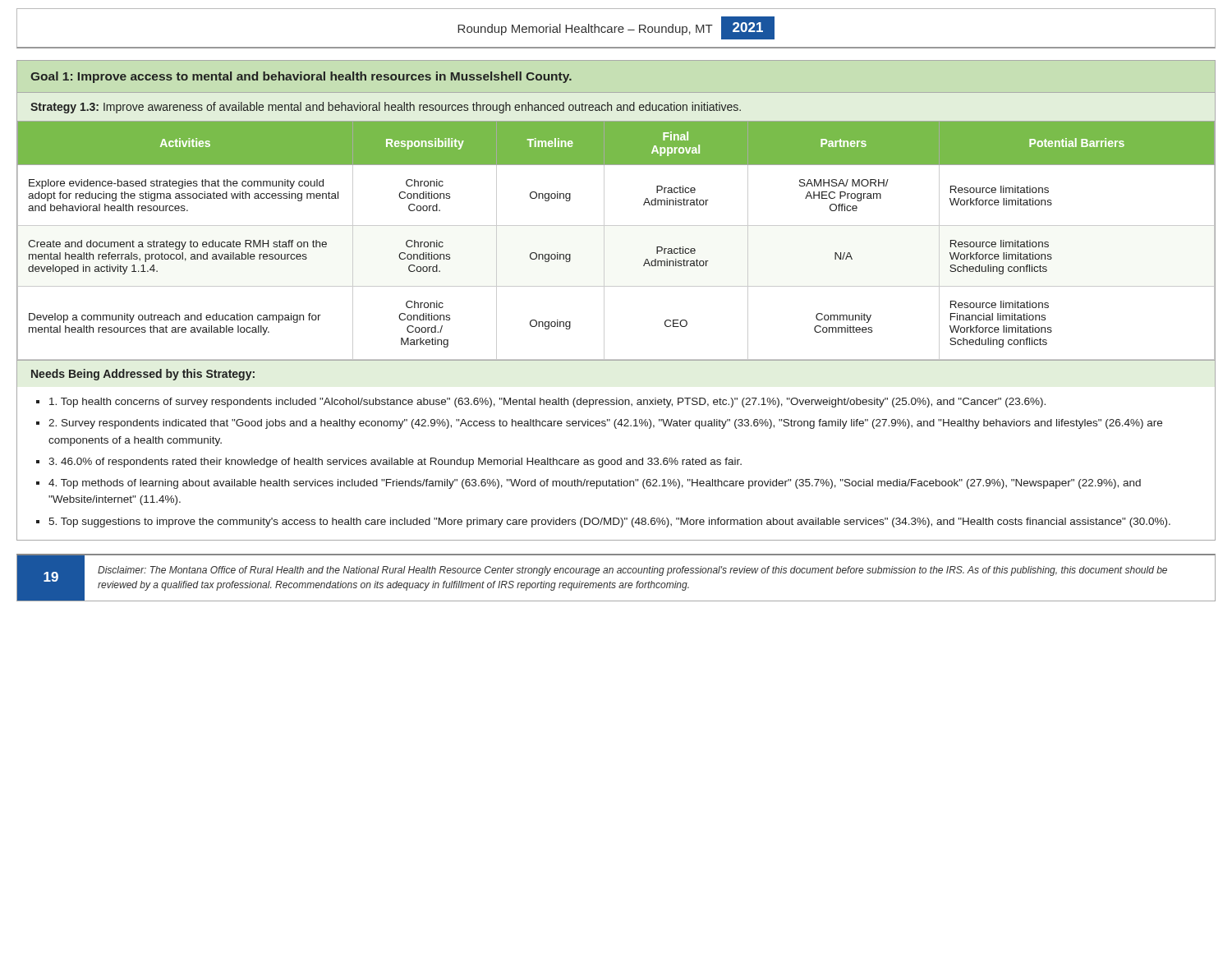Click the section header that begins "Goal 1: Improve access to mental and behavioral"
Viewport: 1232px width, 953px height.
click(301, 76)
